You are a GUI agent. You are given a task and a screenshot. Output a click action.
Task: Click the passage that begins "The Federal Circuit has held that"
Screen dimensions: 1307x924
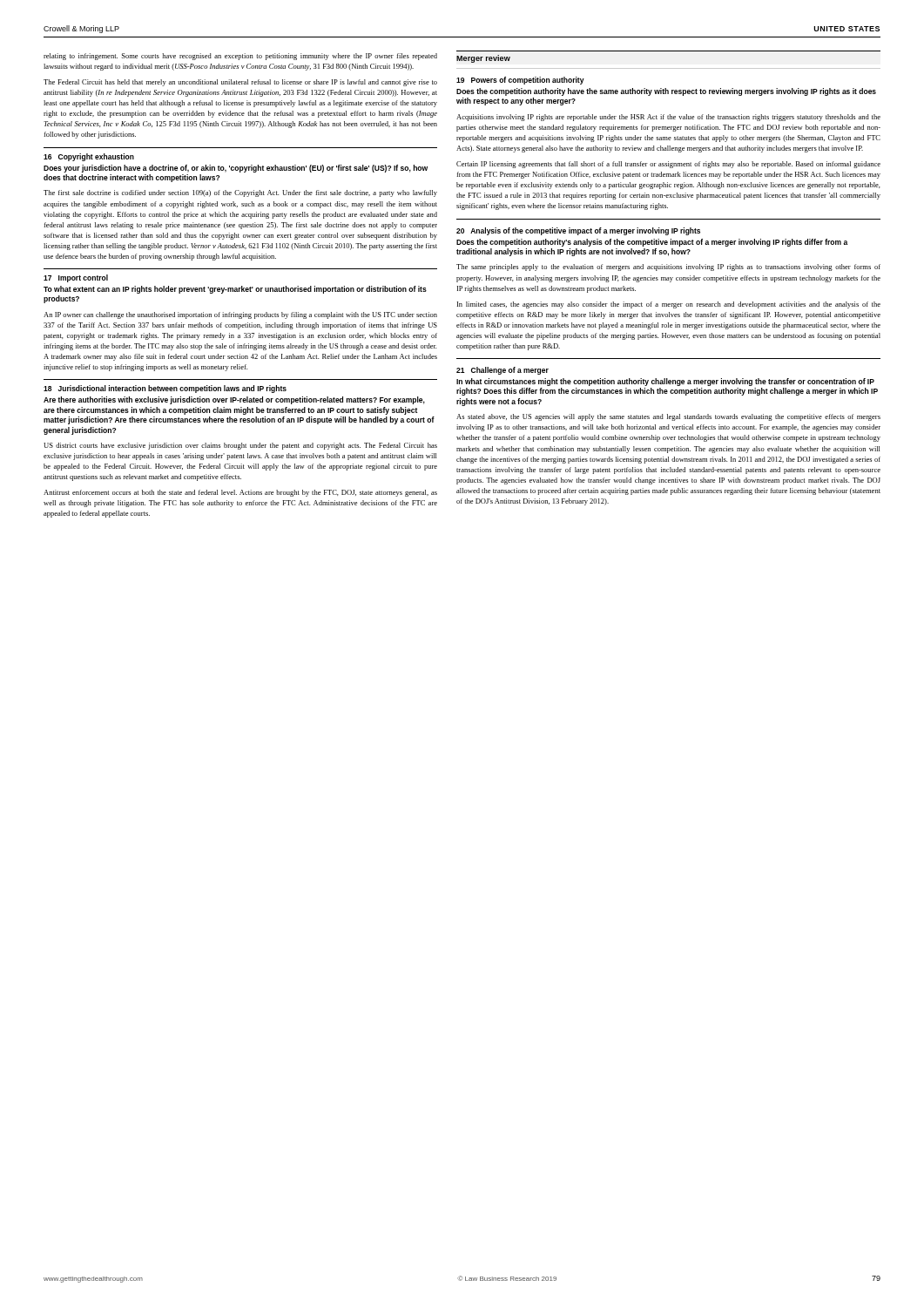[x=240, y=108]
